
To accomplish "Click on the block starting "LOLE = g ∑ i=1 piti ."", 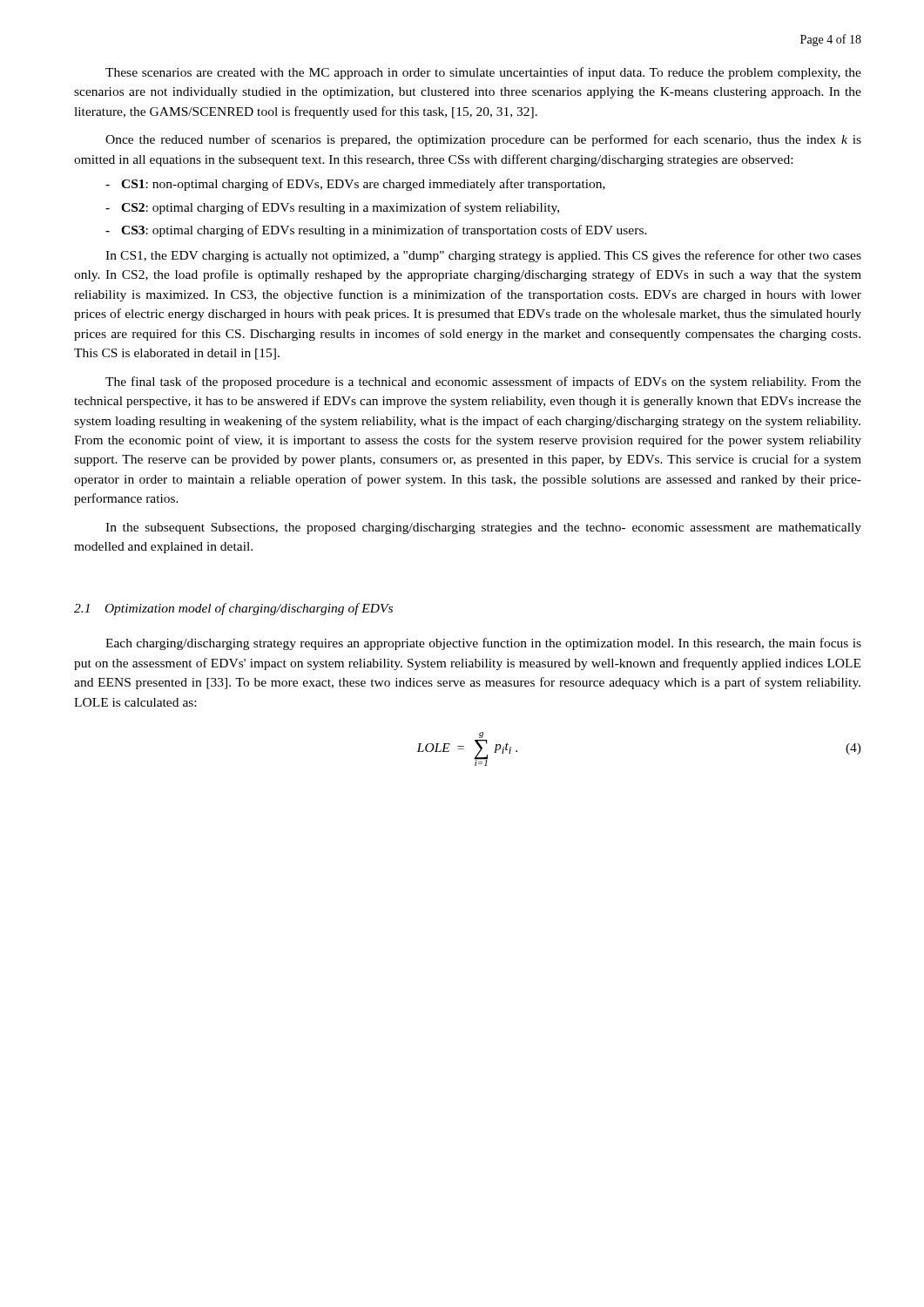I will tap(468, 748).
